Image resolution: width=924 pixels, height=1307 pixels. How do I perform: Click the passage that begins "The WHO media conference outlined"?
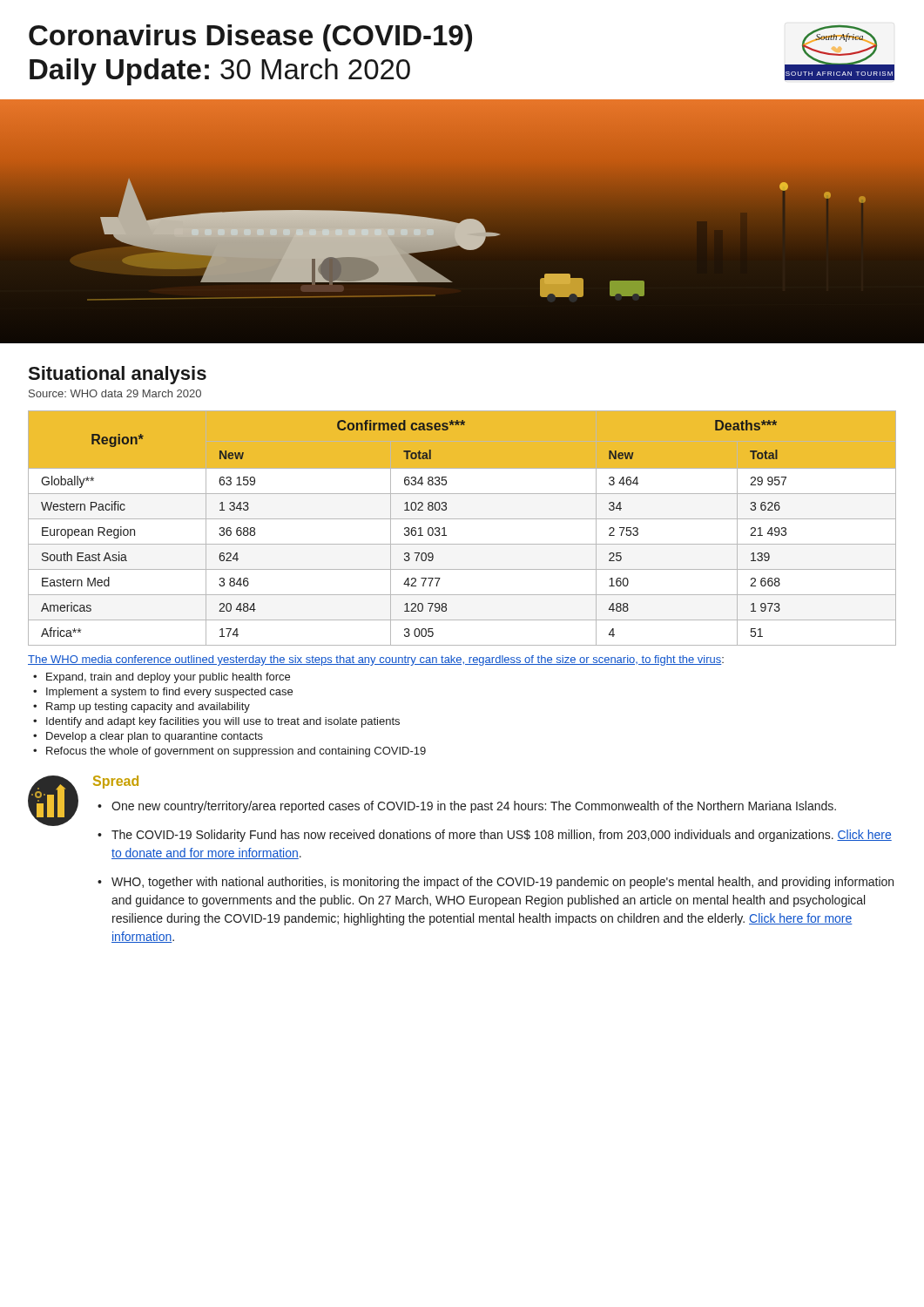[x=376, y=659]
